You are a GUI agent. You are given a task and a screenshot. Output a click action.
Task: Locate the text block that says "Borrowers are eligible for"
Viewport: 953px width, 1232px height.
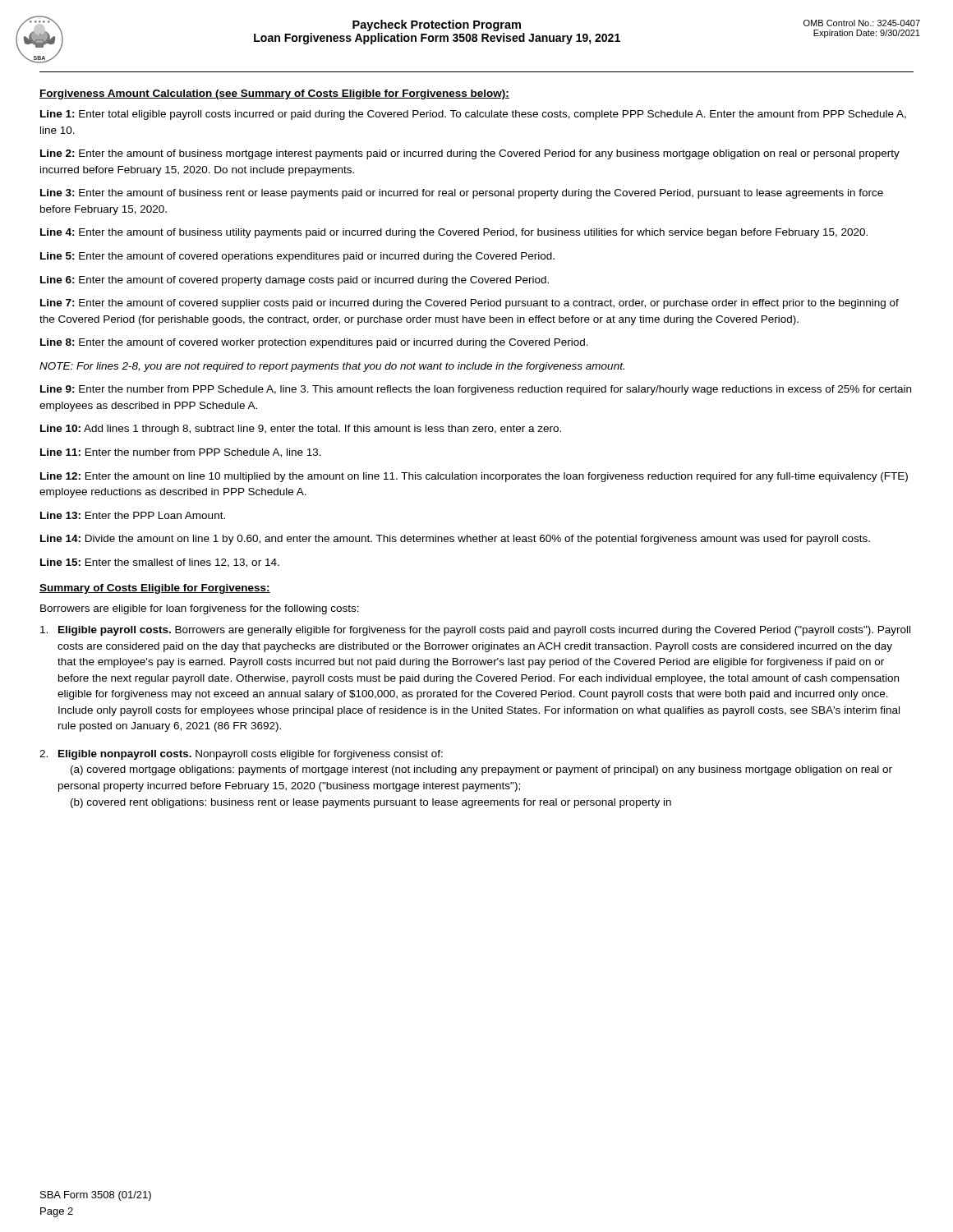[x=199, y=608]
